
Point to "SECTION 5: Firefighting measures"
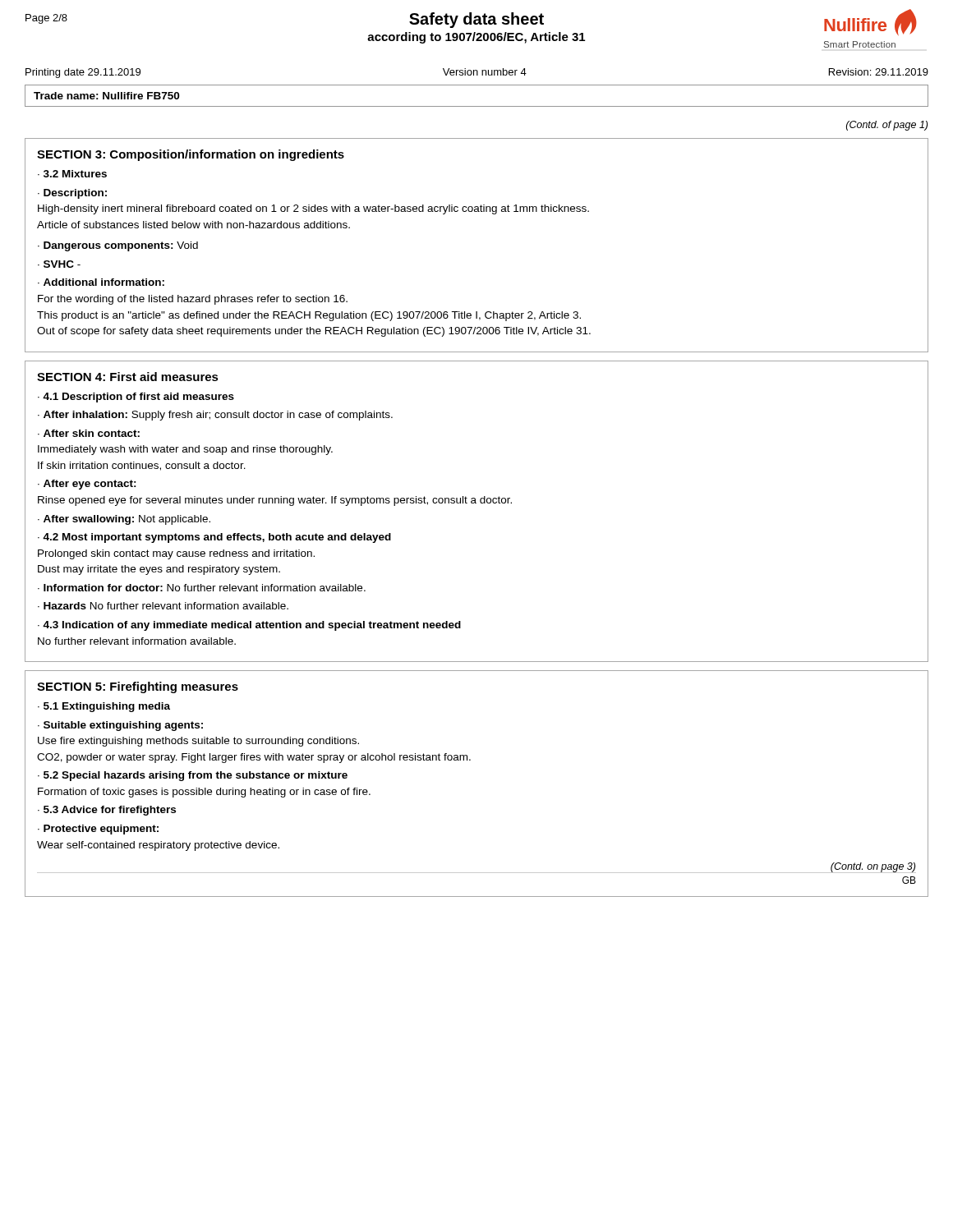pos(138,686)
